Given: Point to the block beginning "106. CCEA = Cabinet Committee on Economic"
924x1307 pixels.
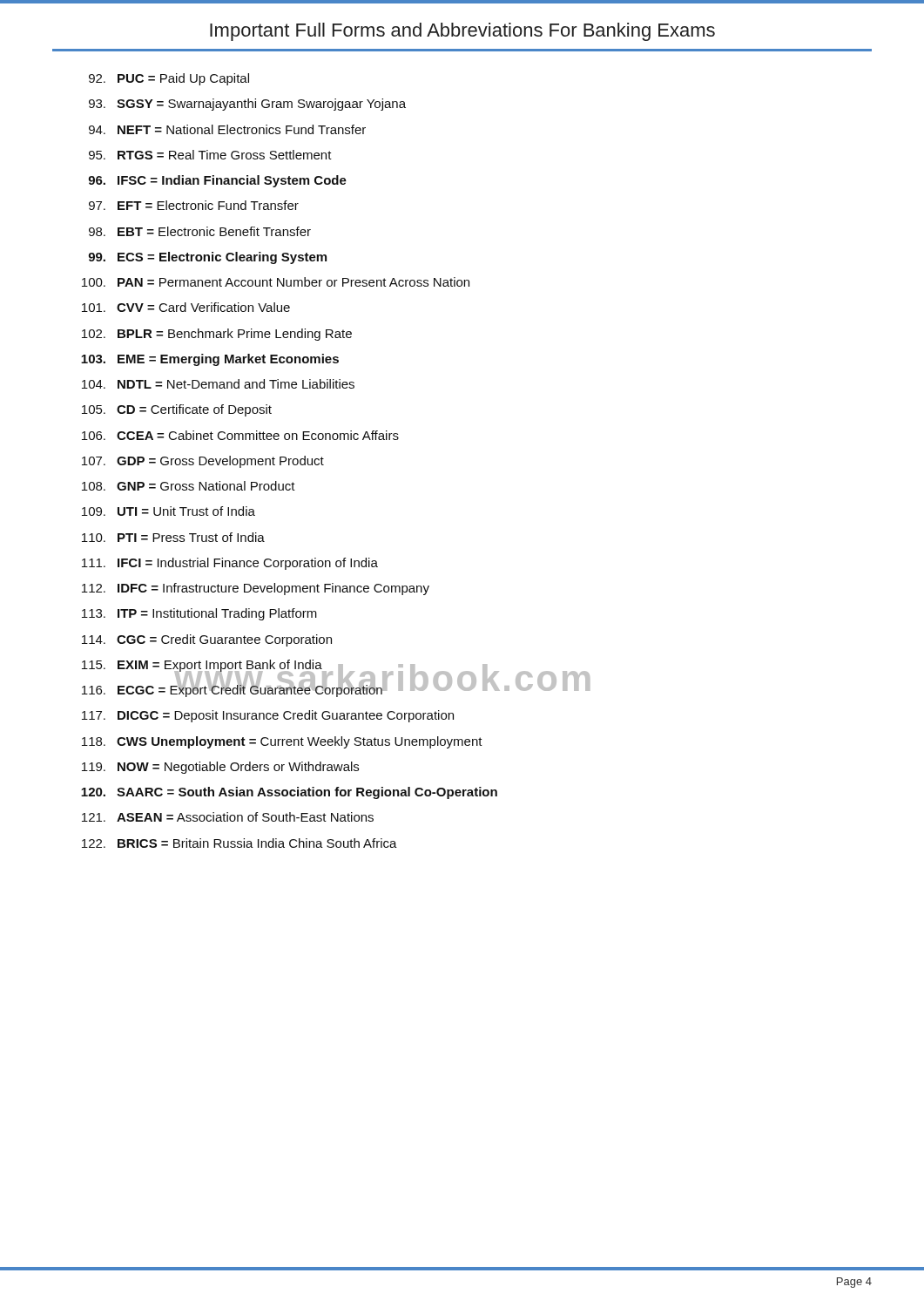Looking at the screenshot, I should tap(240, 435).
